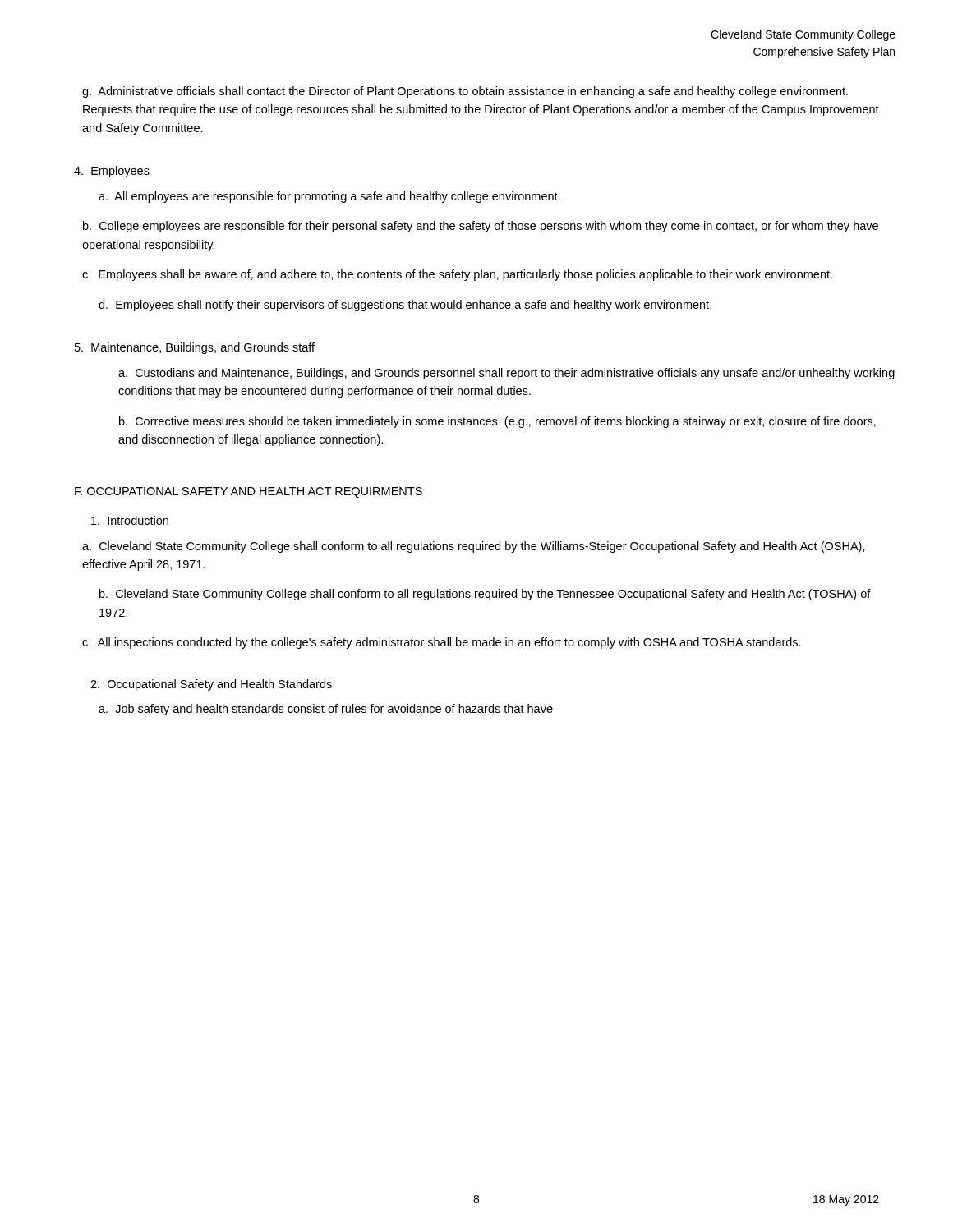Screen dimensions: 1232x953
Task: Click on the section header containing "F. OCCUPATIONAL SAFETY AND HEALTH ACT"
Action: 248,491
